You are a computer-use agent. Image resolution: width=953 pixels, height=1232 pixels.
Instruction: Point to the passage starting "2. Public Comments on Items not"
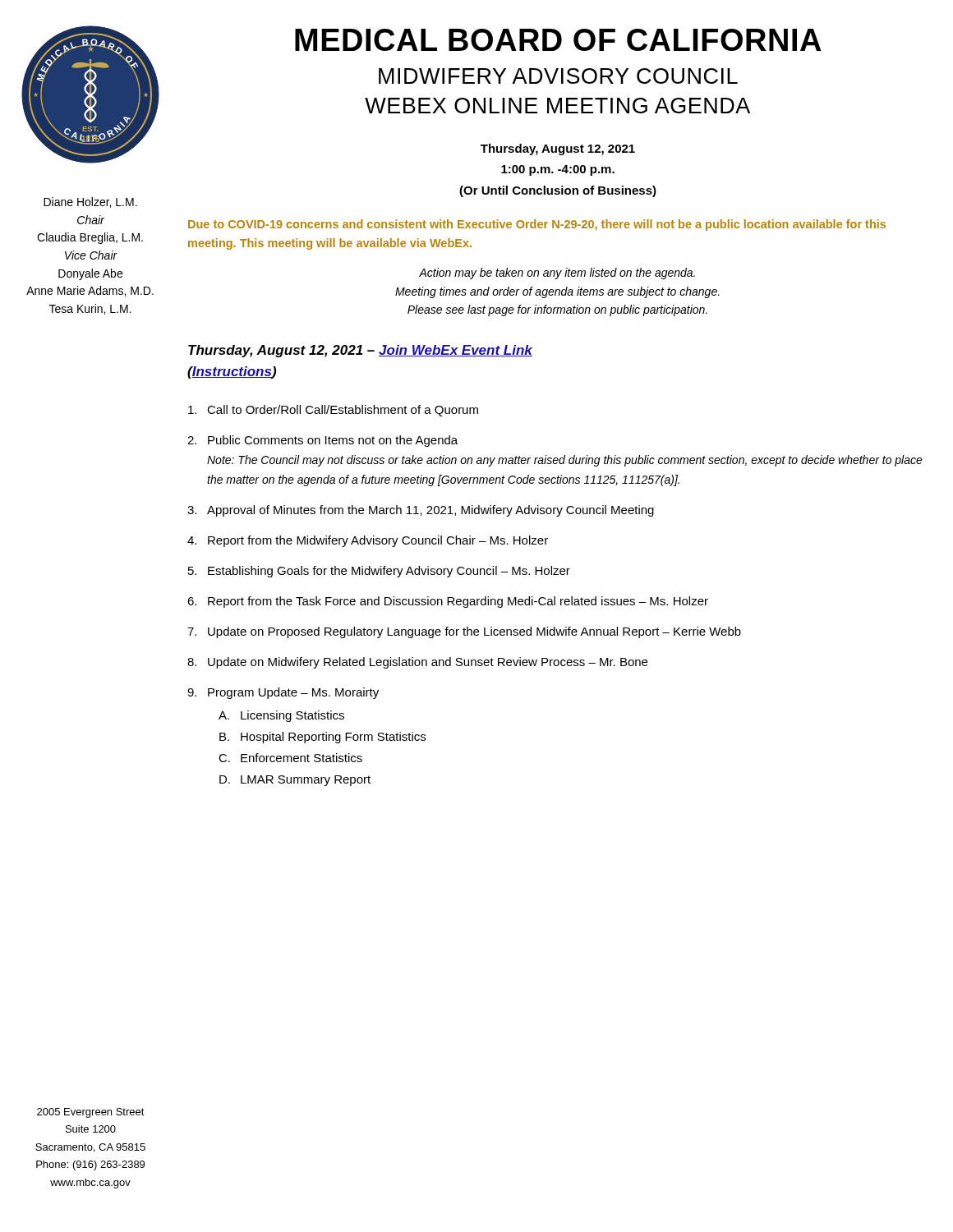[558, 460]
